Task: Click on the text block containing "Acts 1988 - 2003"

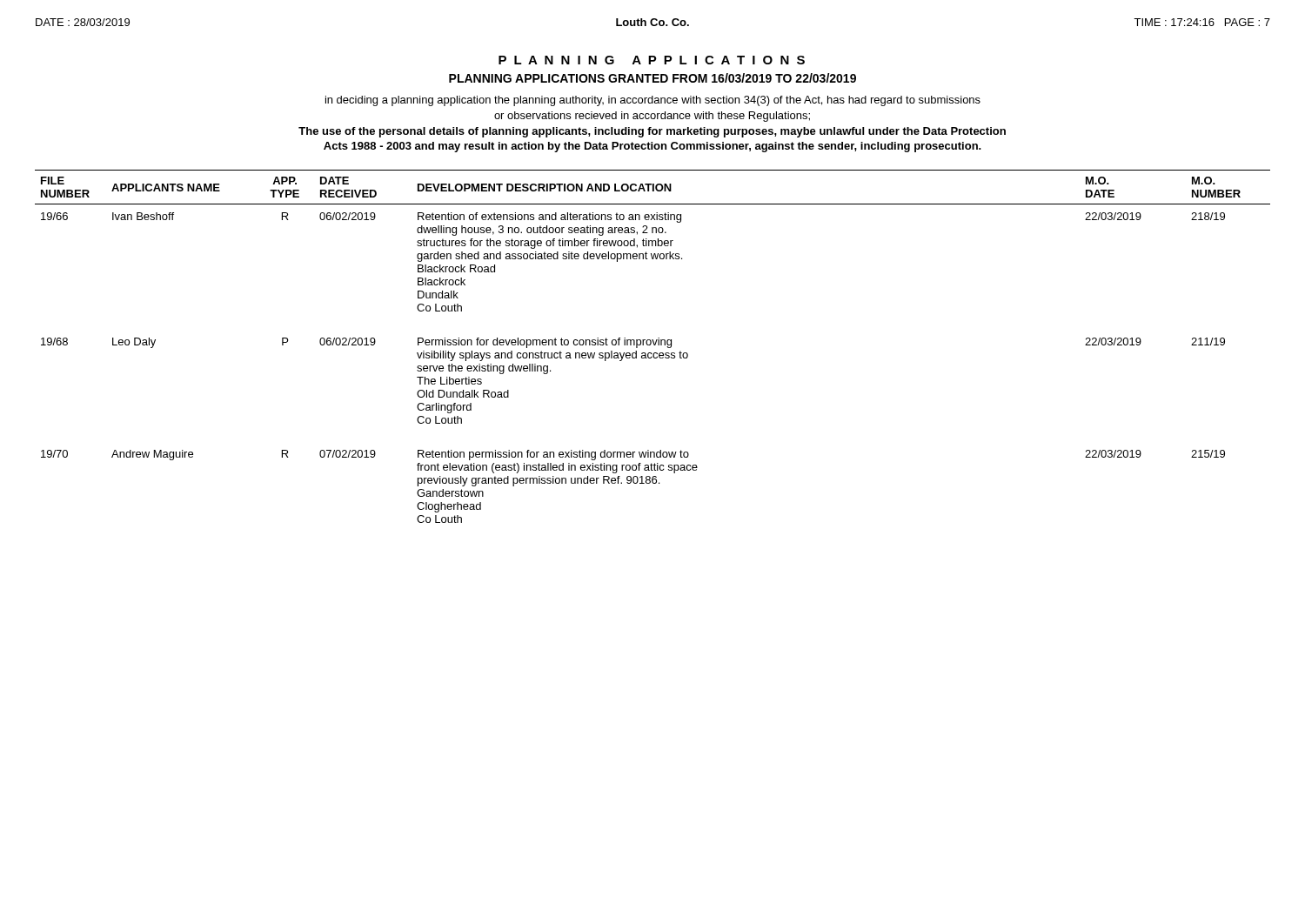Action: click(652, 146)
